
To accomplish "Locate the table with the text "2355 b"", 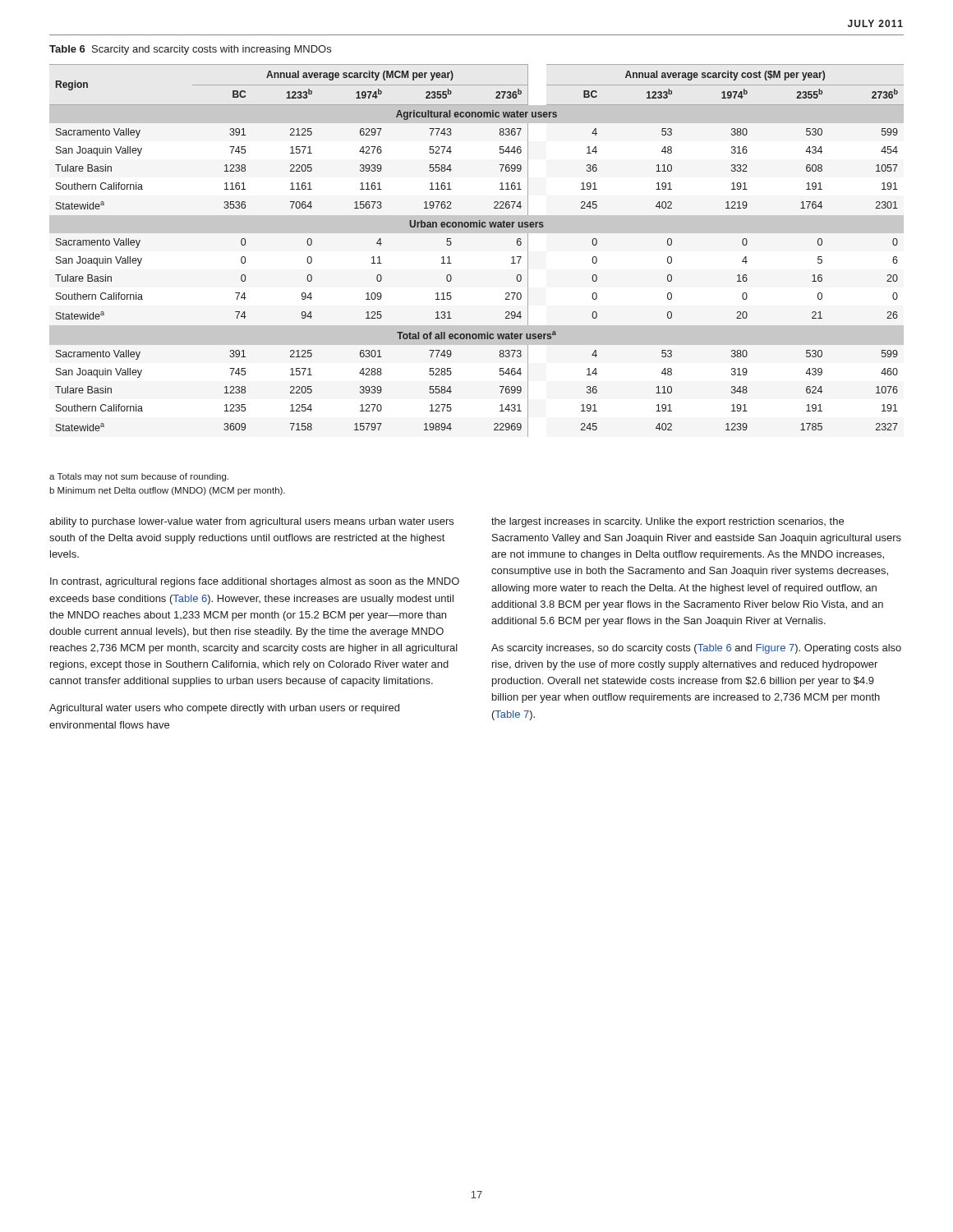I will pyautogui.click(x=476, y=251).
